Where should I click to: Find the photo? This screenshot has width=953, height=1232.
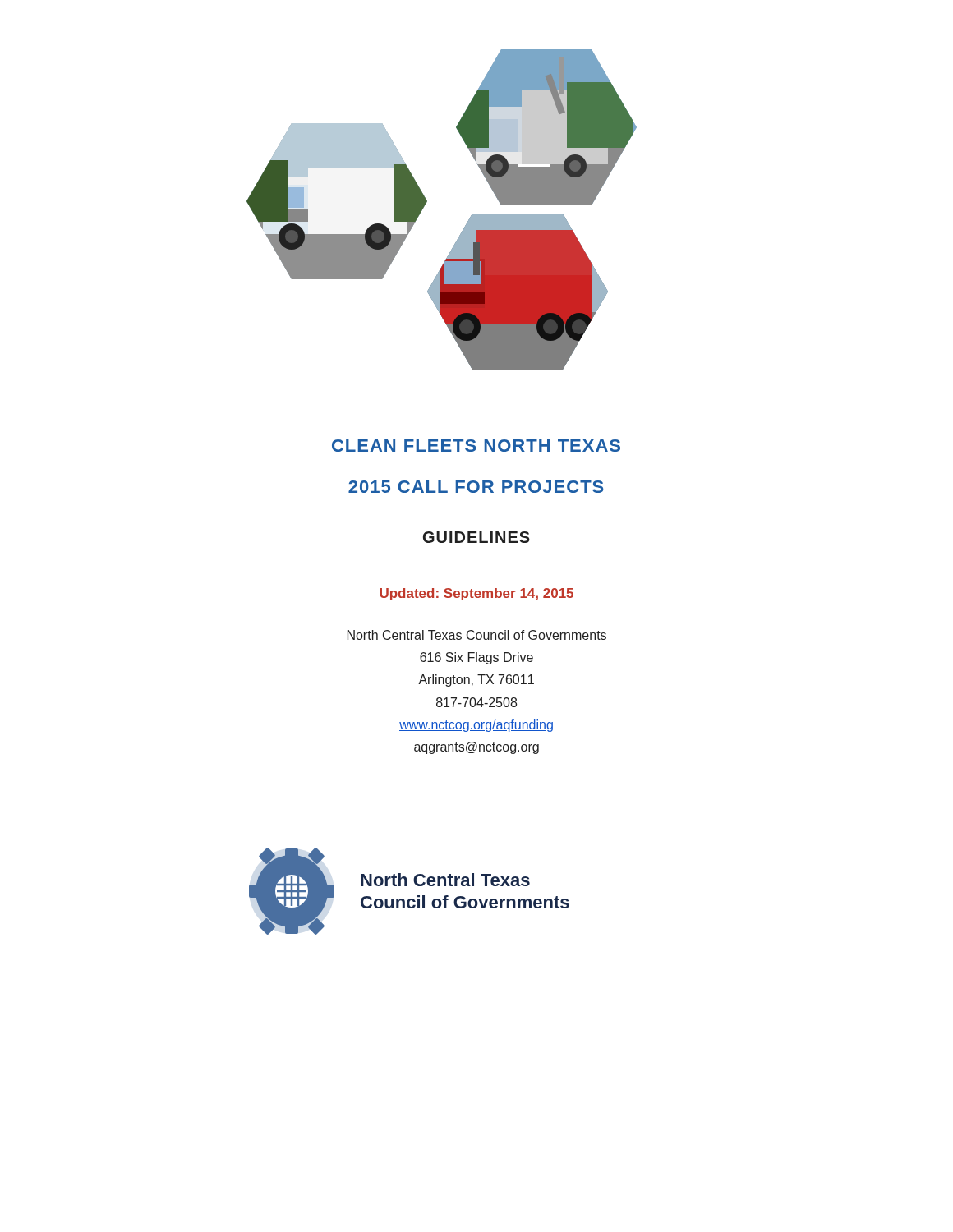click(x=464, y=214)
